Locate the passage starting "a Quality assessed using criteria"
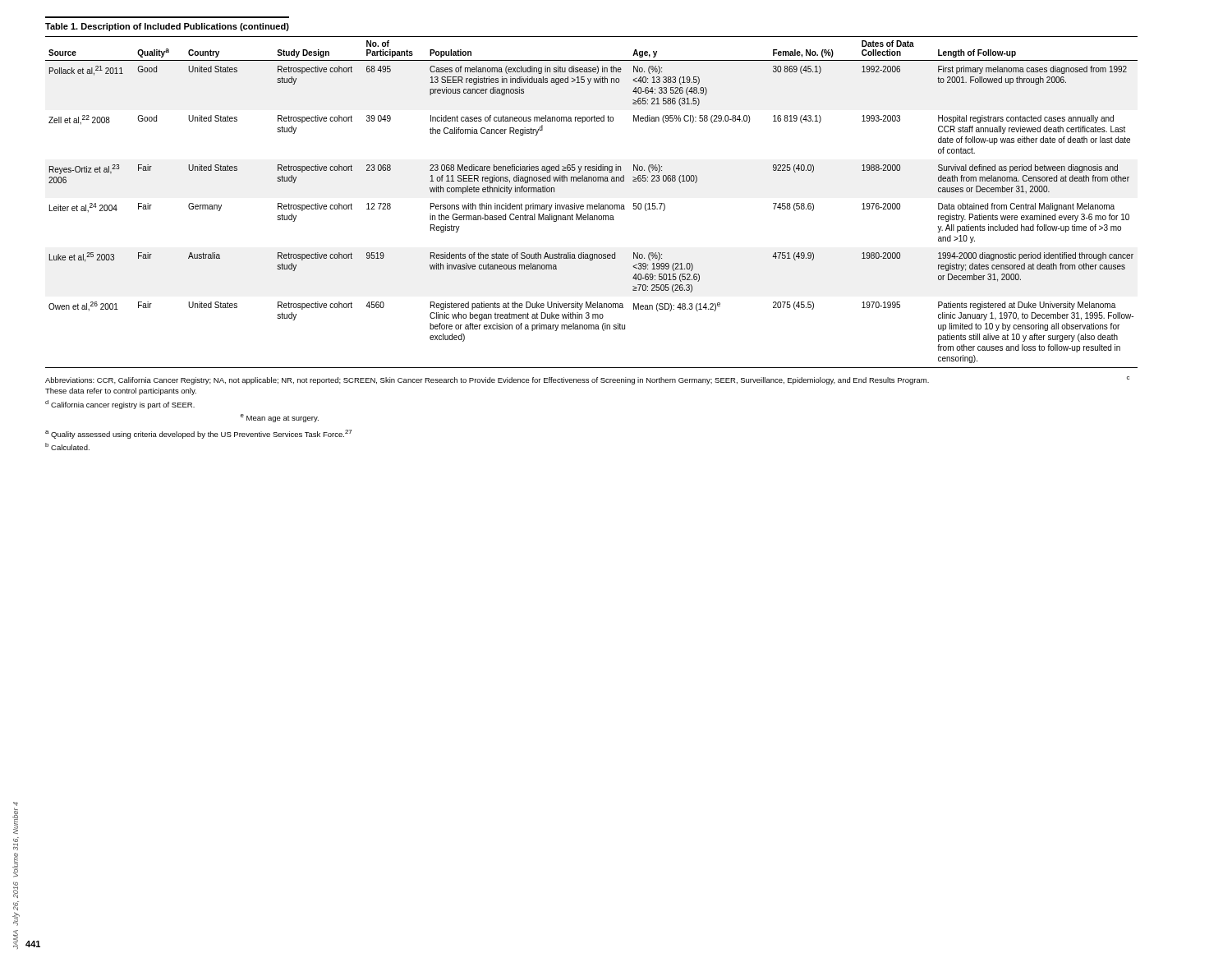The width and height of the screenshot is (1232, 953). [x=198, y=434]
